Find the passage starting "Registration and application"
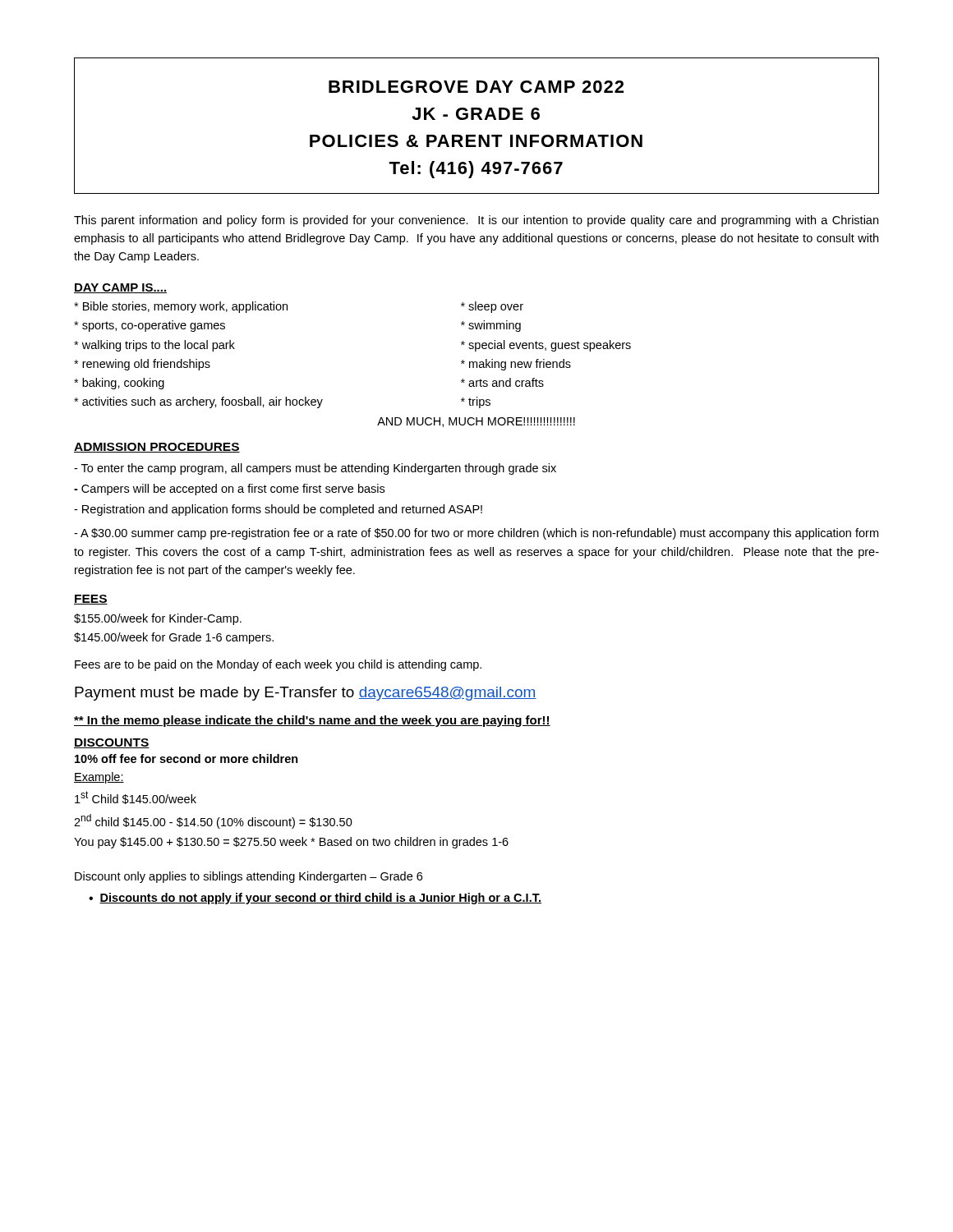953x1232 pixels. coord(279,509)
